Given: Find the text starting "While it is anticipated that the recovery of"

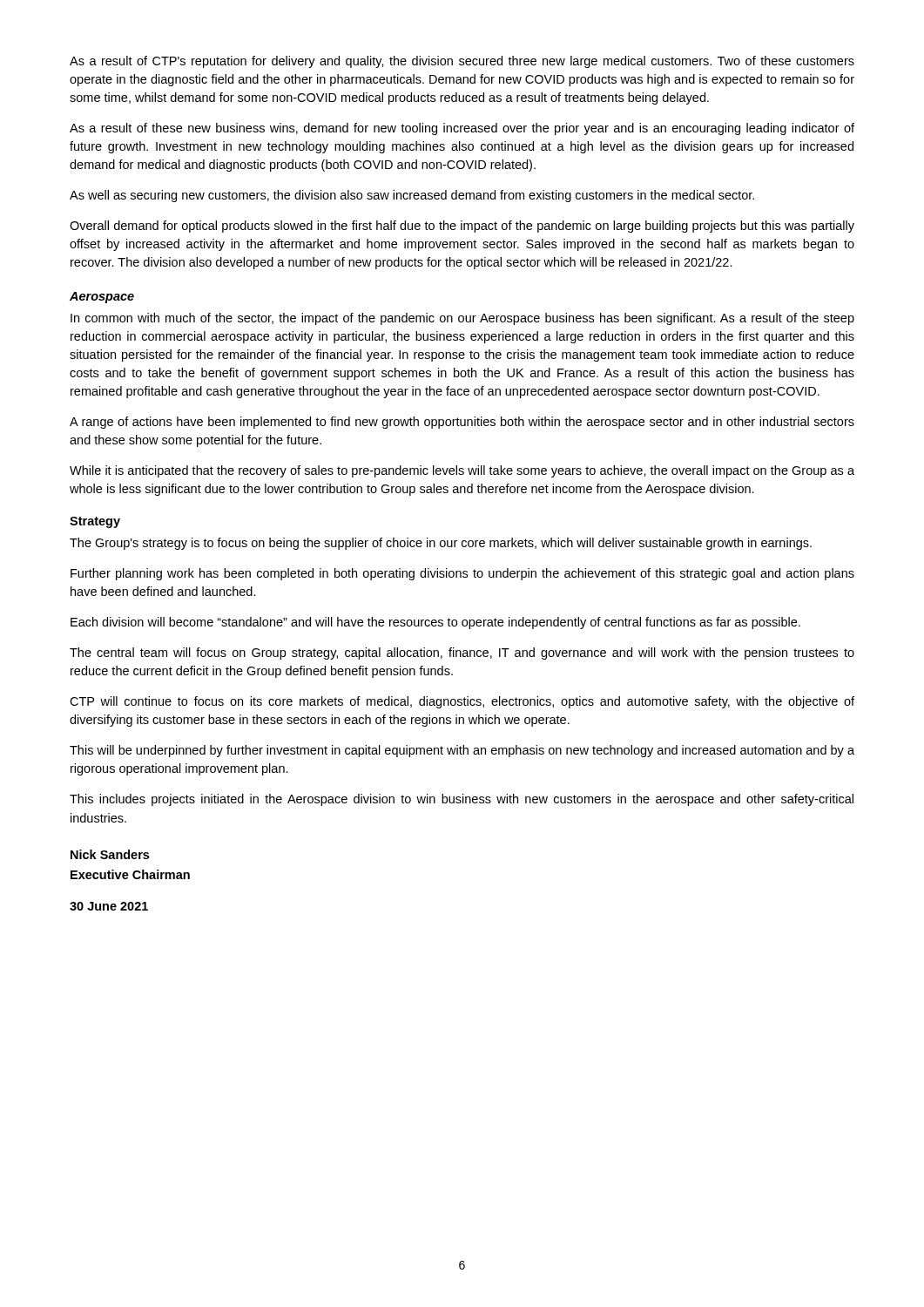Looking at the screenshot, I should [462, 480].
